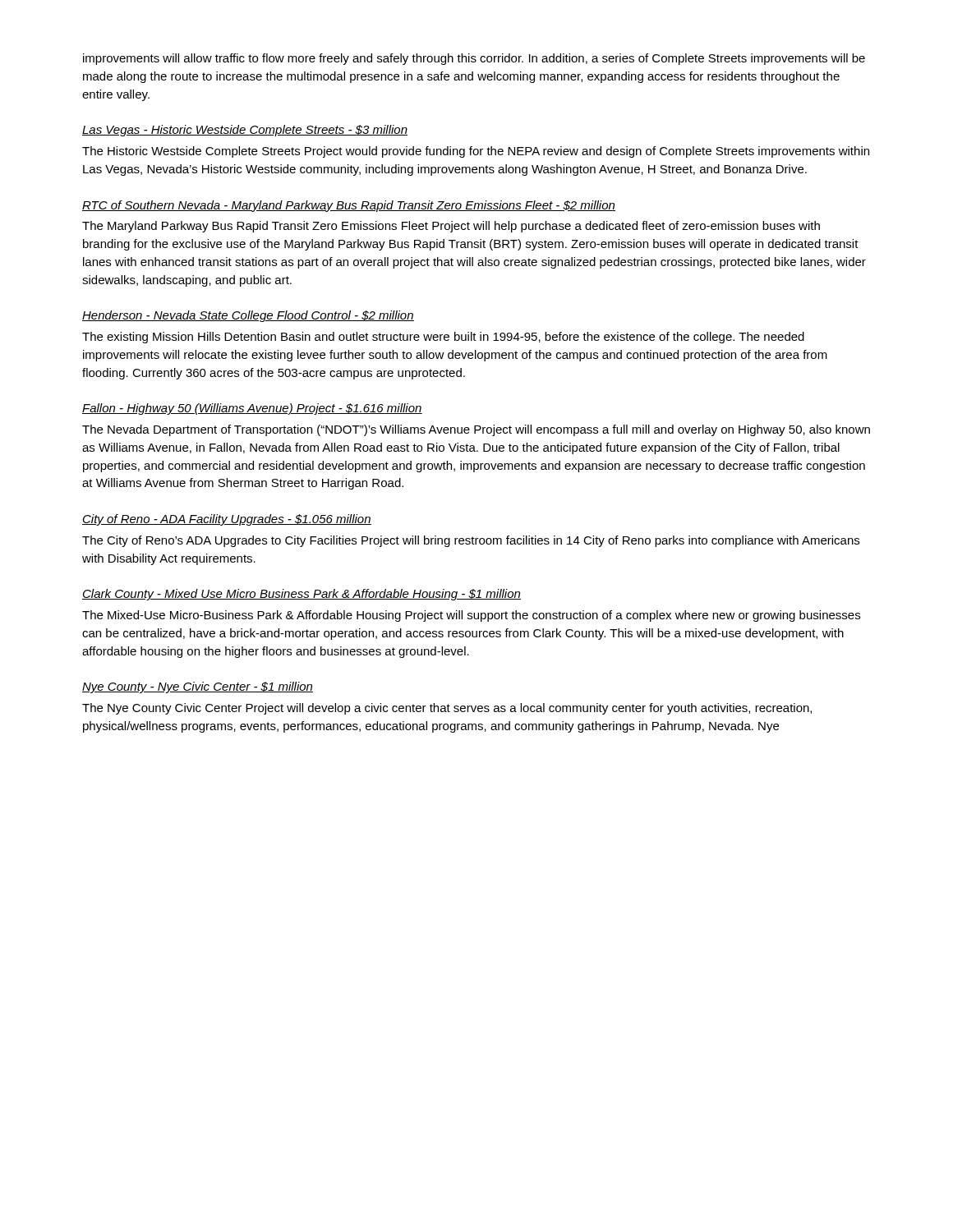Find the section header on this page that starts "Nye County - Nye Civic Center - $1"
The width and height of the screenshot is (953, 1232).
point(198,686)
